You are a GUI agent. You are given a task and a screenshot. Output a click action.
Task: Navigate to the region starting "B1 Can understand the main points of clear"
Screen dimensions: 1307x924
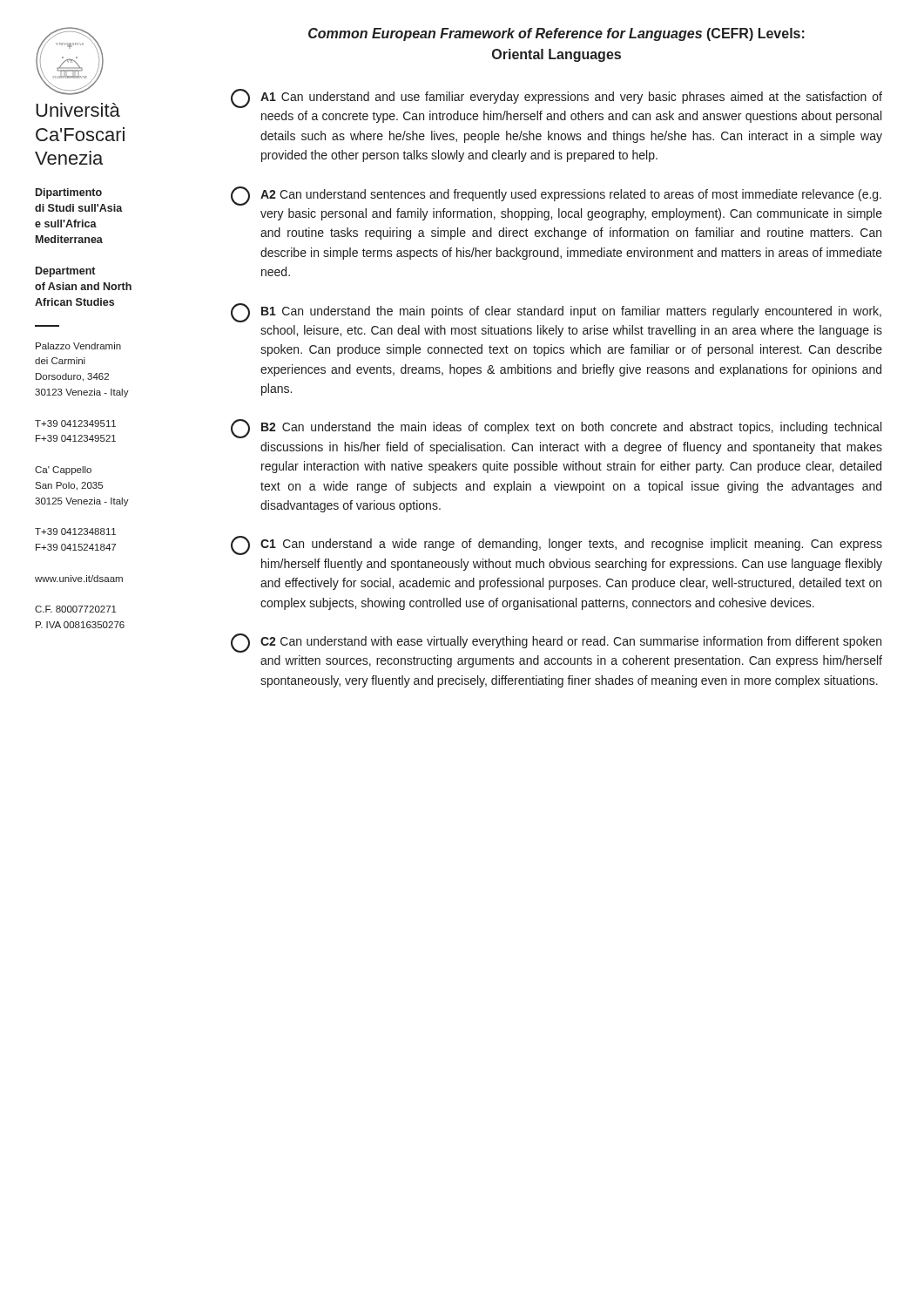click(557, 350)
